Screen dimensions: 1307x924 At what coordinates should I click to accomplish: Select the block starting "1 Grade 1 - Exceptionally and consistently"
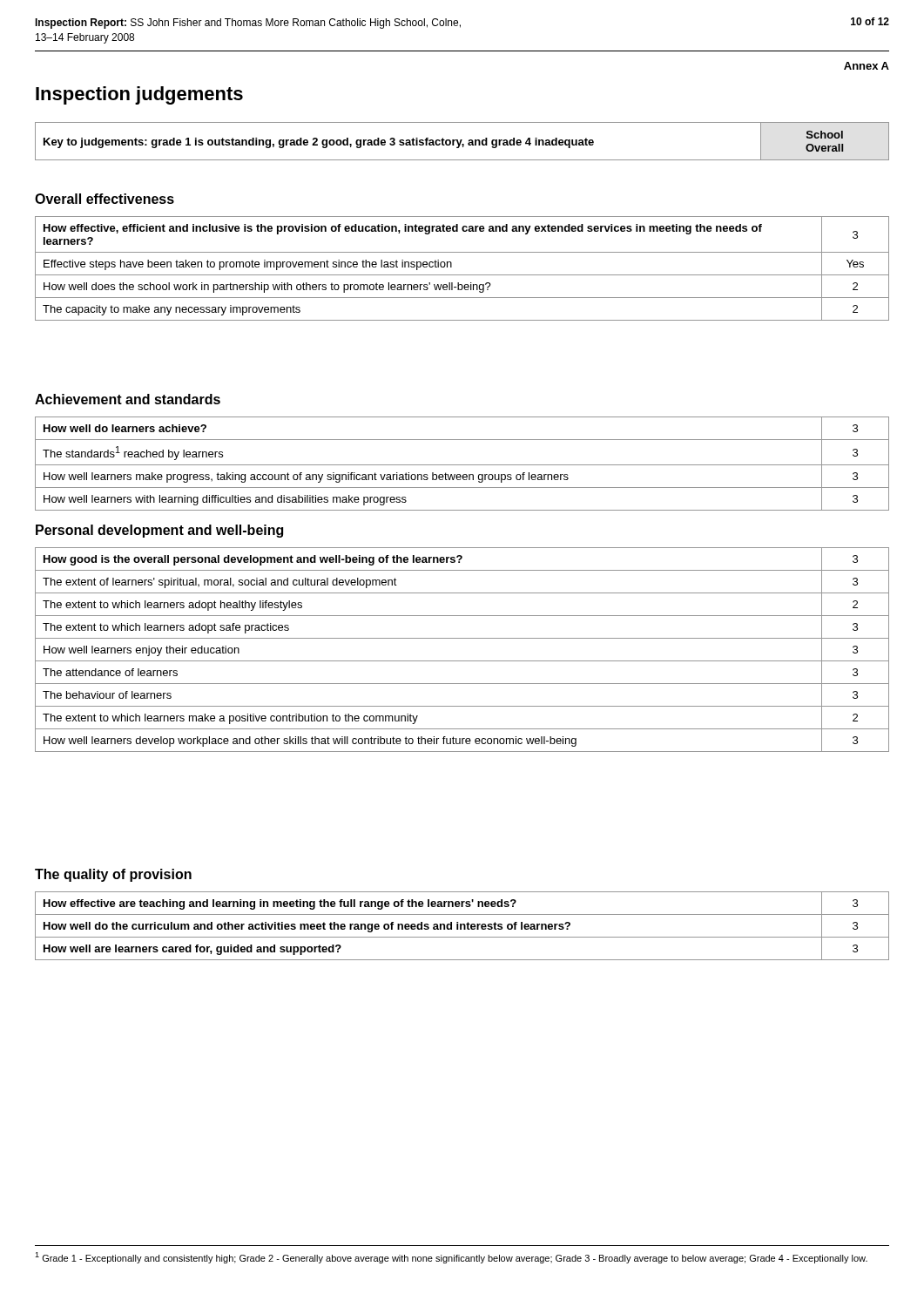point(451,1257)
